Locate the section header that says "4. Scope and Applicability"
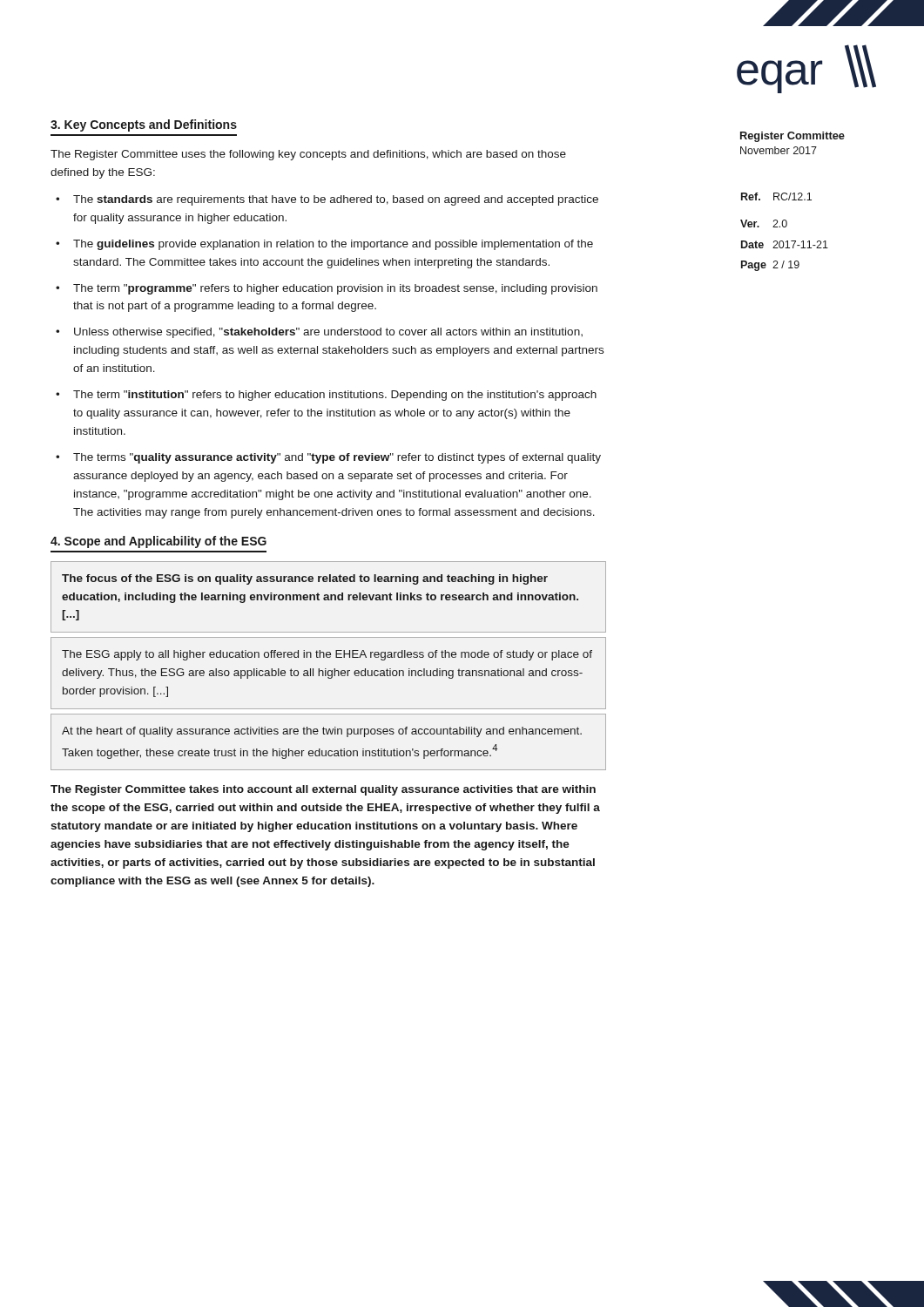The image size is (924, 1307). coord(159,541)
